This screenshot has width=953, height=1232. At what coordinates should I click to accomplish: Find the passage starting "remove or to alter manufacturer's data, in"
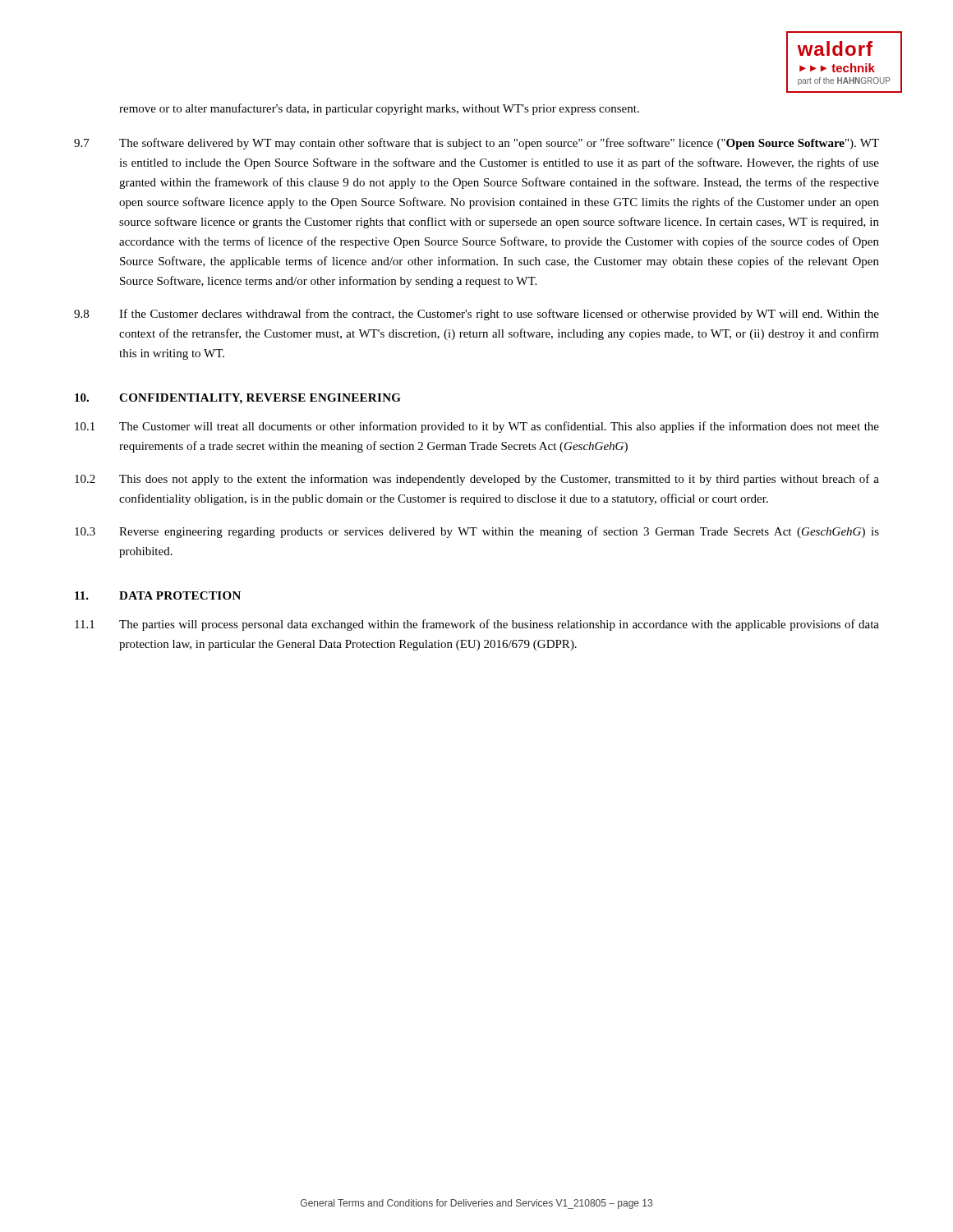pos(379,108)
